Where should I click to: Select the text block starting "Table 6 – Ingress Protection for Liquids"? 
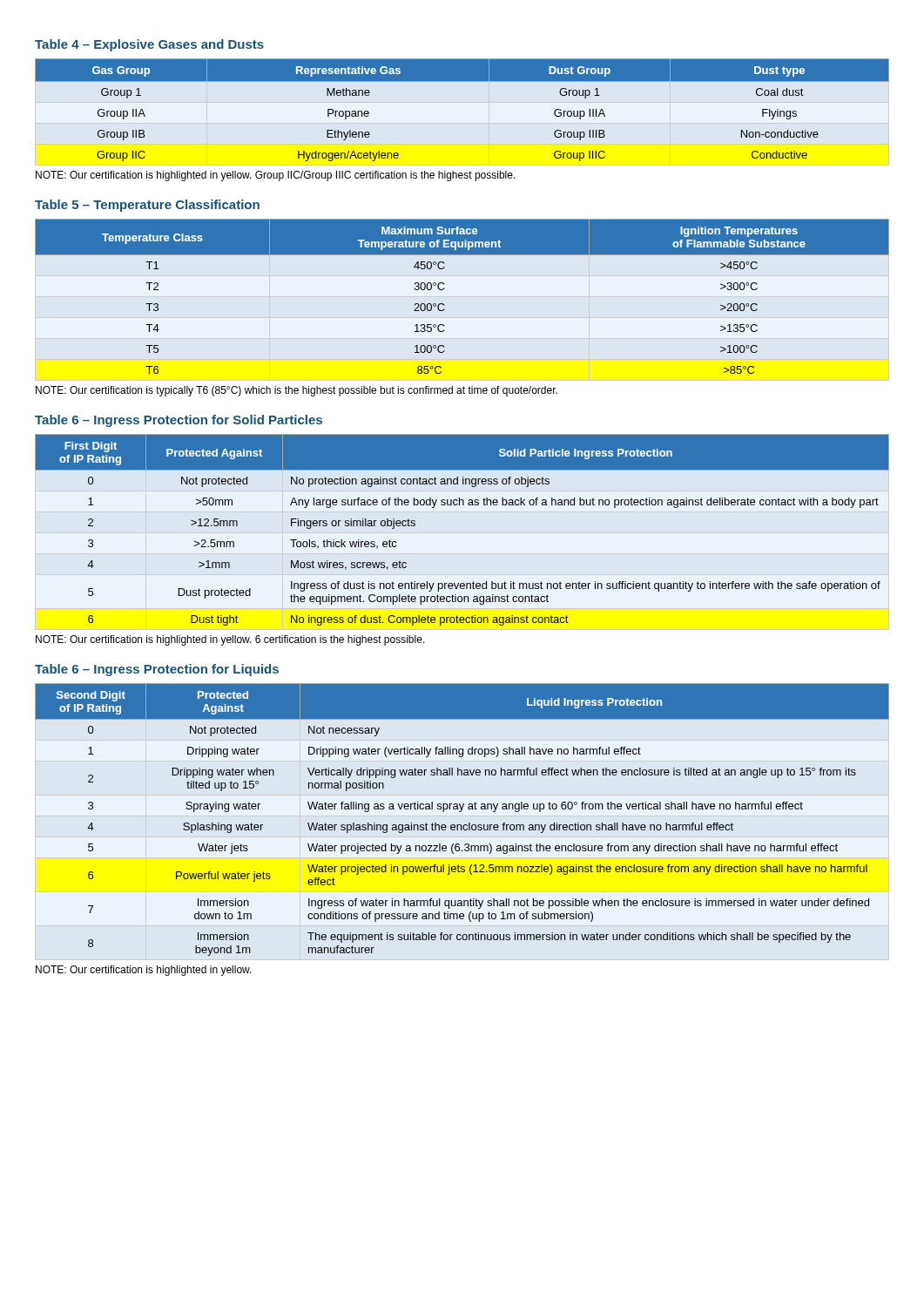pyautogui.click(x=157, y=669)
